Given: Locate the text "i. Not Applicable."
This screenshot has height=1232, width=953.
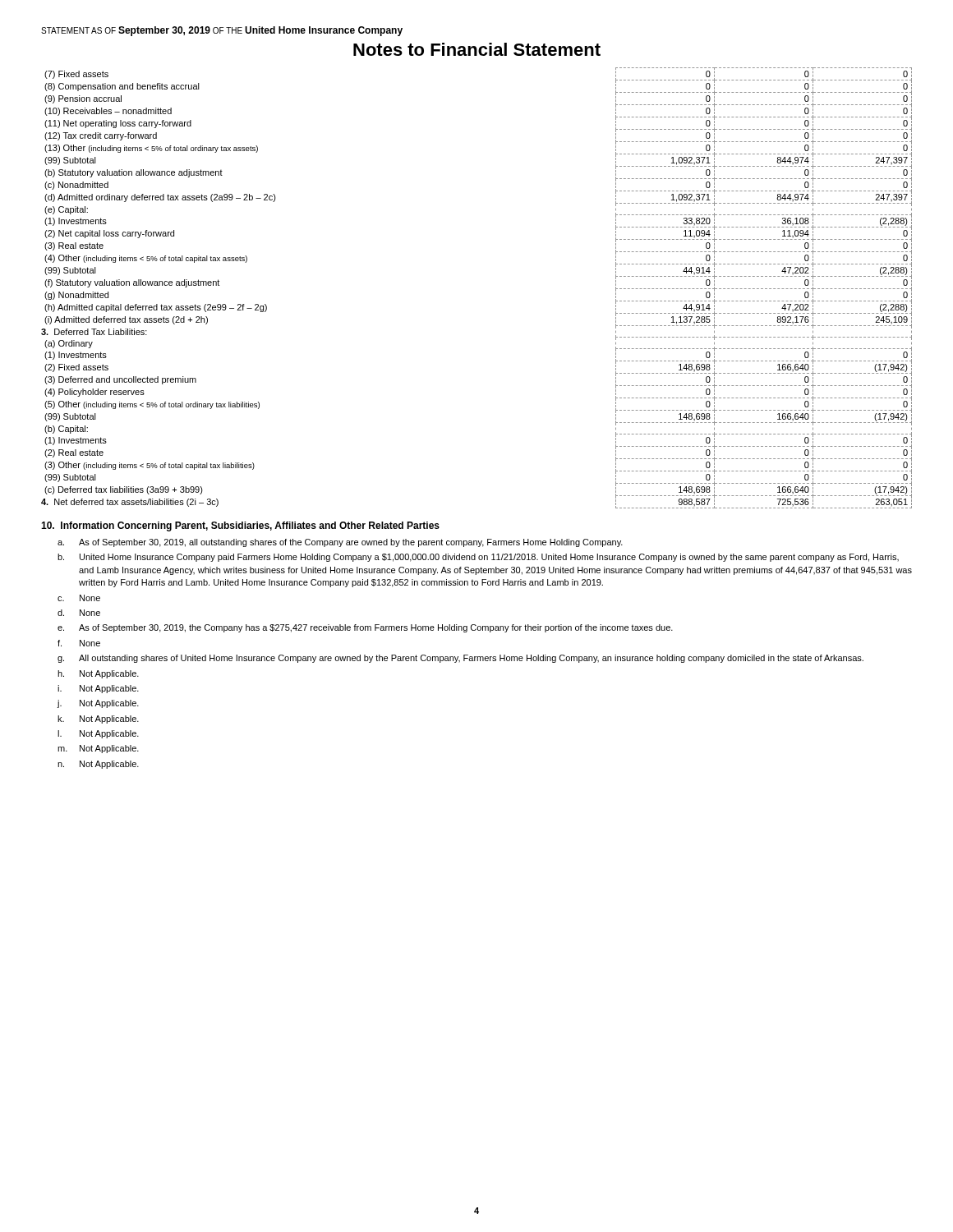Looking at the screenshot, I should pyautogui.click(x=98, y=689).
